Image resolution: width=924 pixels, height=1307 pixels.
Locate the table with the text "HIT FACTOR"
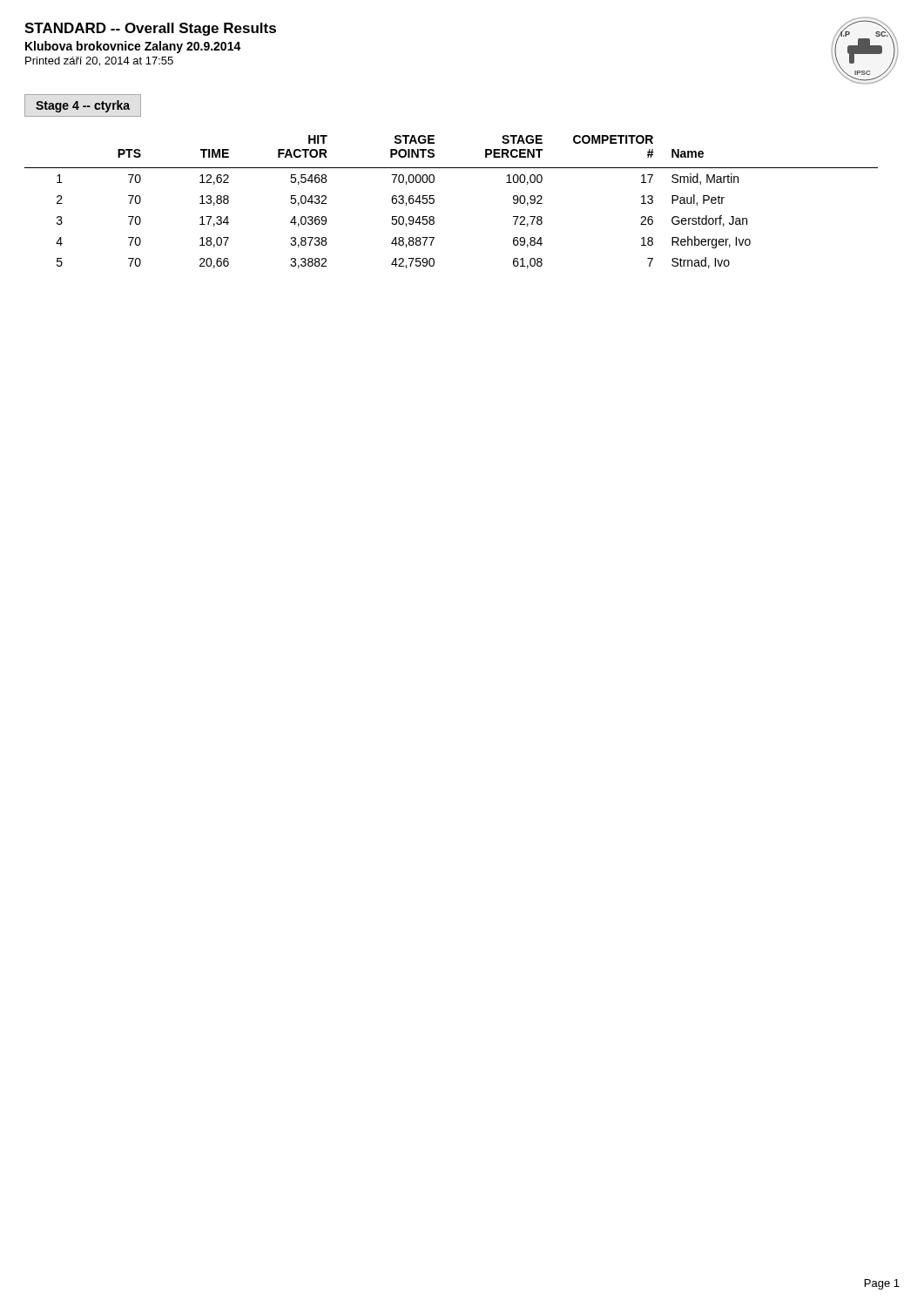pyautogui.click(x=451, y=201)
